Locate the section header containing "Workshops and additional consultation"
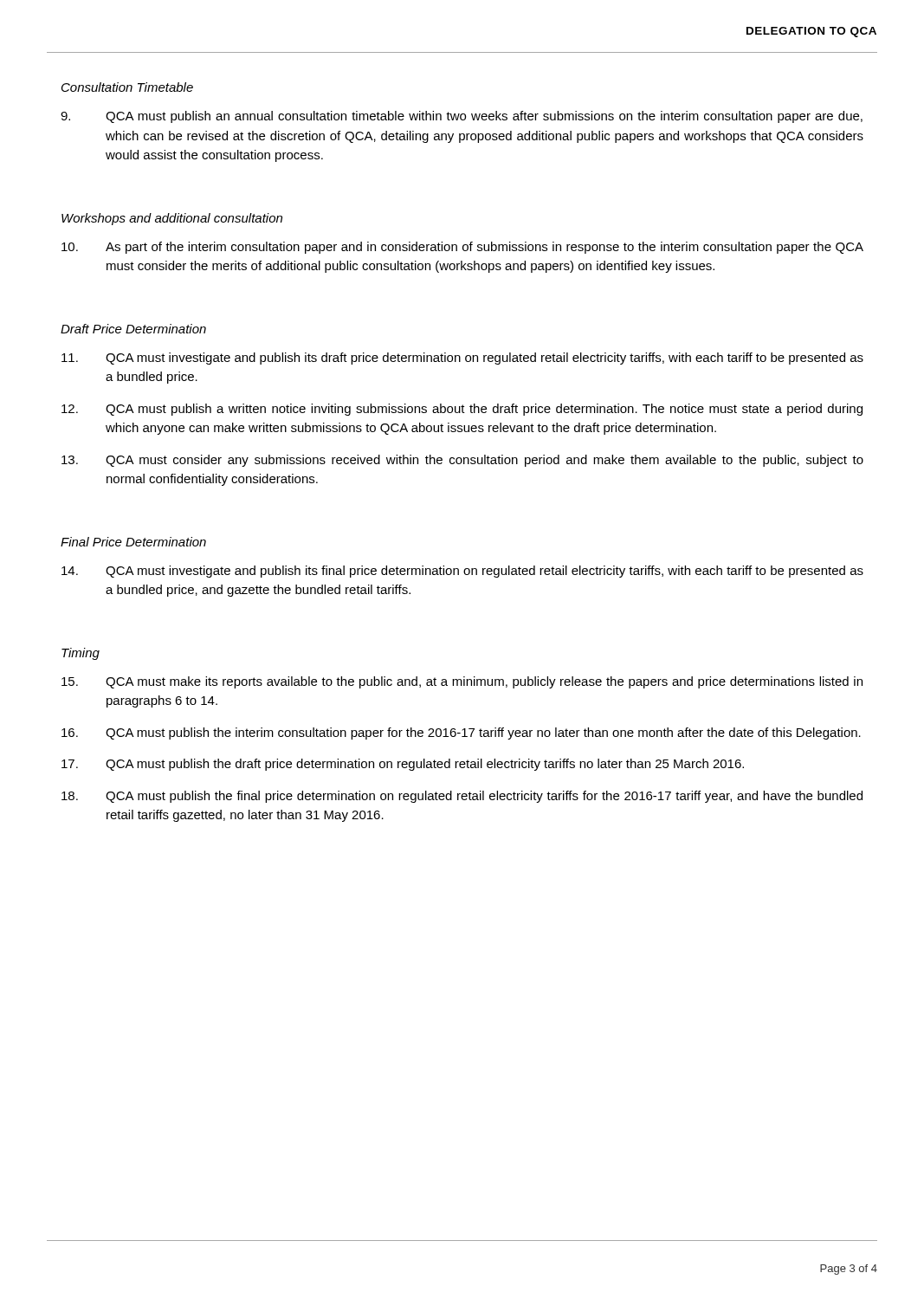 172,217
